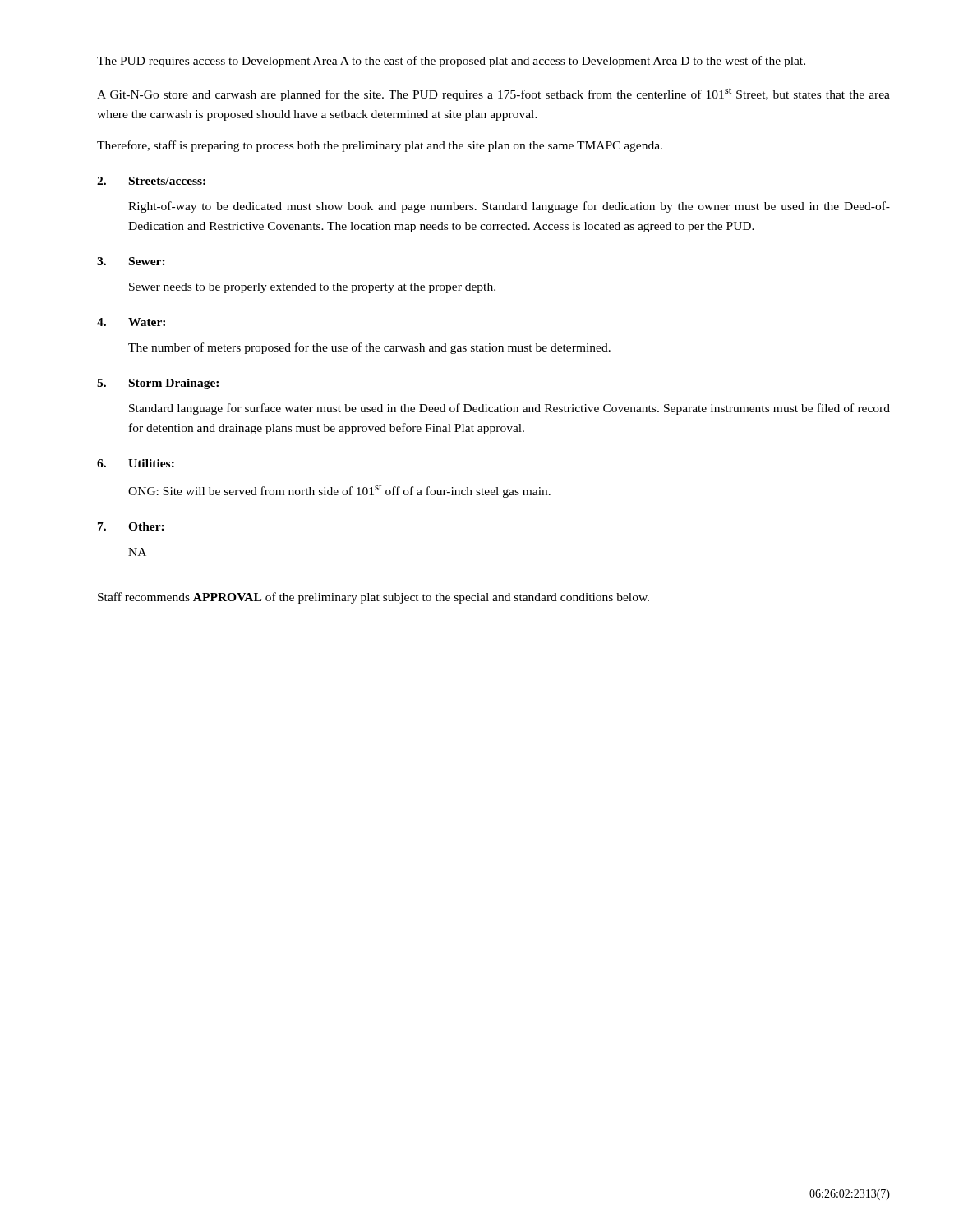This screenshot has height=1232, width=954.
Task: Select the text starting "3. Sewer:"
Action: pyautogui.click(x=131, y=261)
